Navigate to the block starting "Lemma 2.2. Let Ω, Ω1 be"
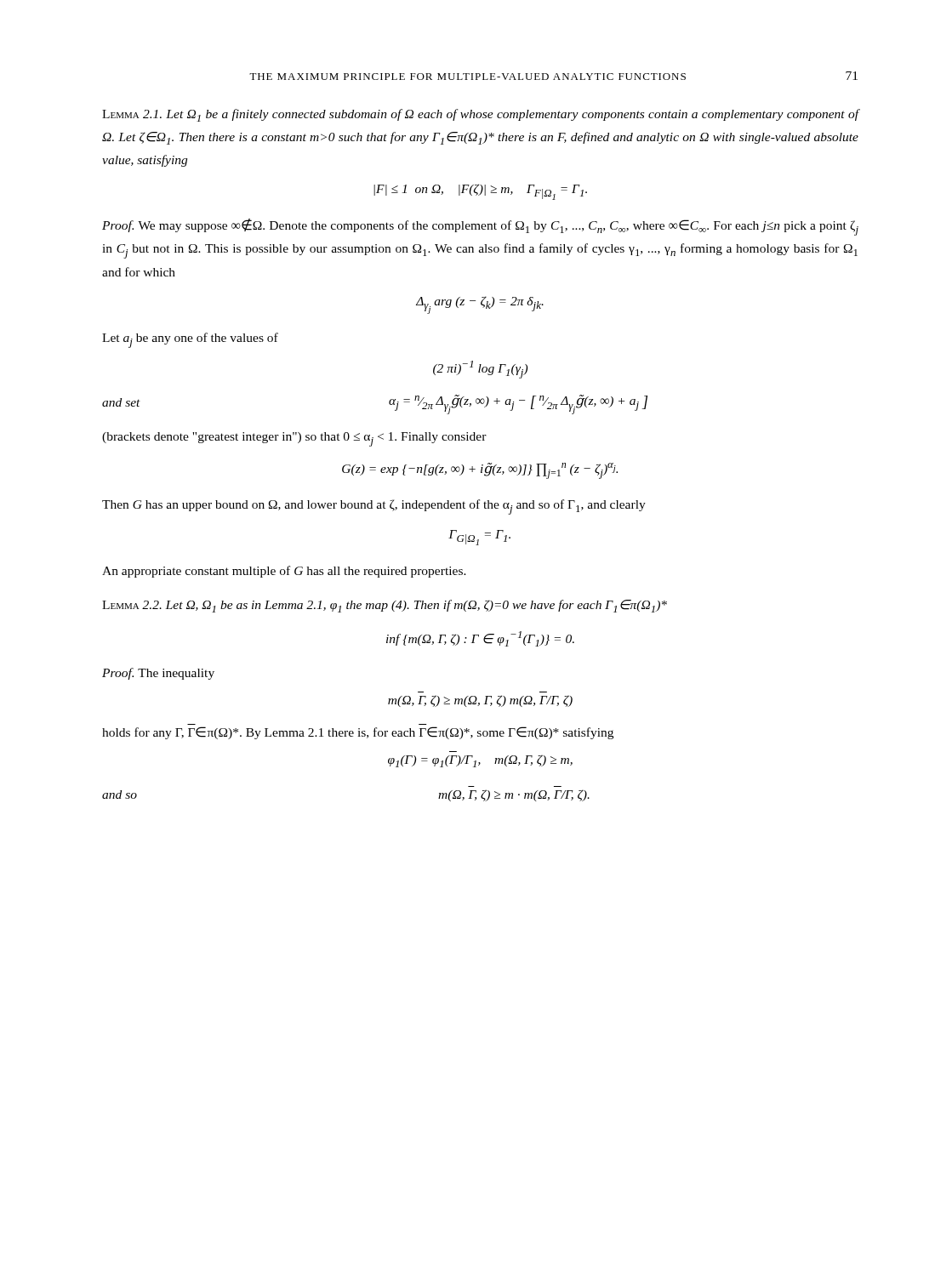952x1276 pixels. pyautogui.click(x=385, y=606)
